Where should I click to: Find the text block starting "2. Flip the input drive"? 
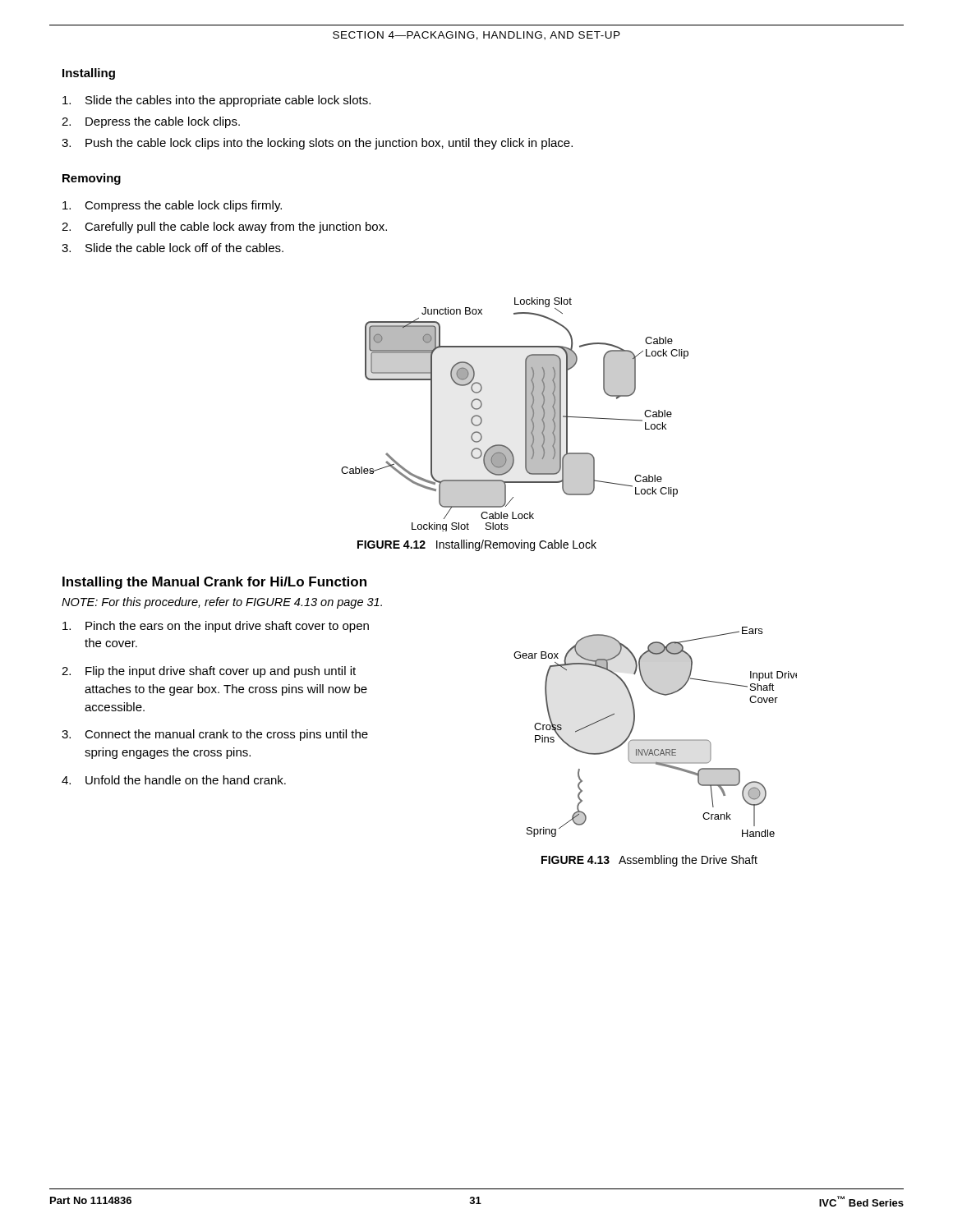click(x=222, y=689)
